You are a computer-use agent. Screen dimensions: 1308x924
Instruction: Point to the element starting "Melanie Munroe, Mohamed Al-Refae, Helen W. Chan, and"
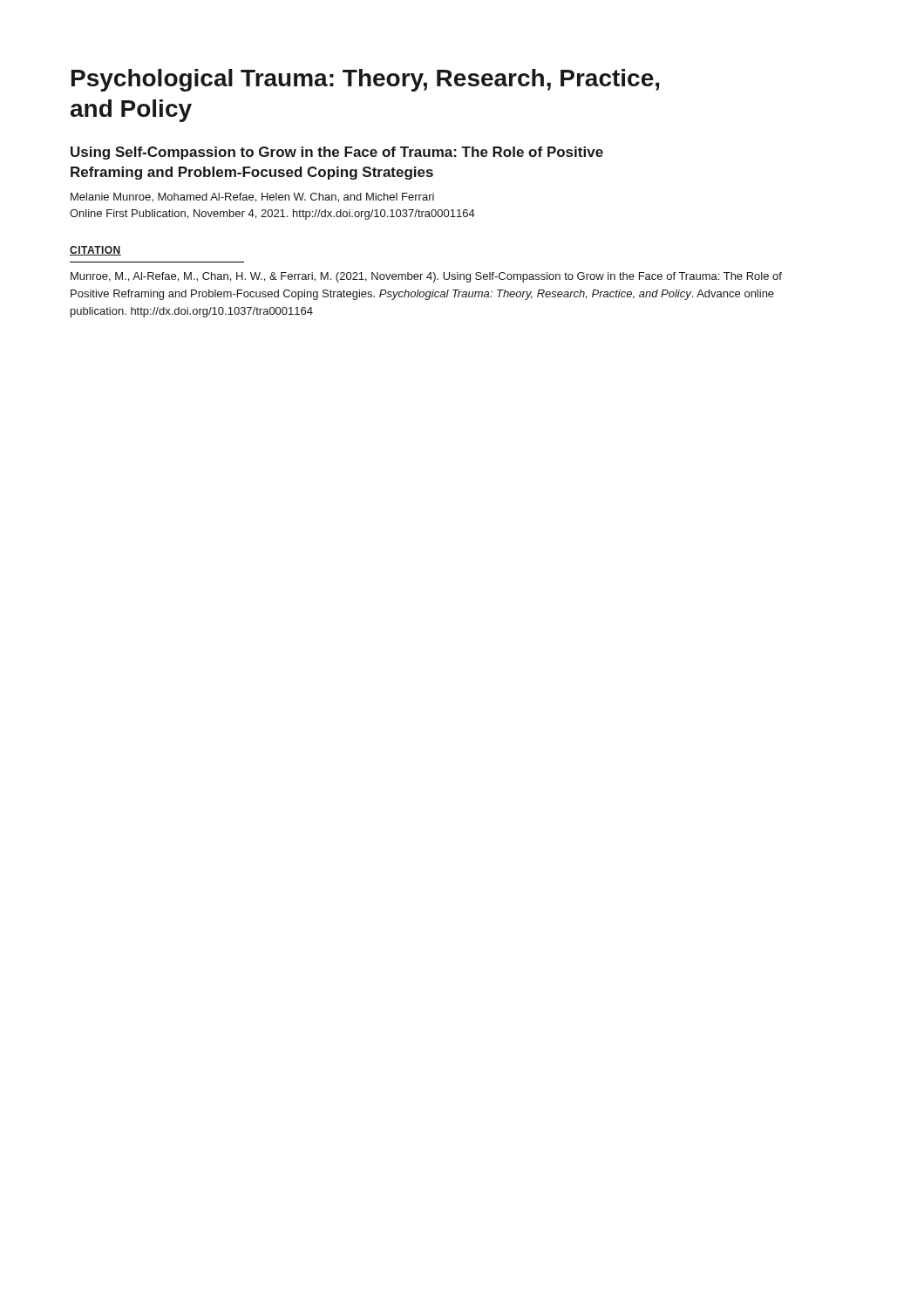coord(252,198)
